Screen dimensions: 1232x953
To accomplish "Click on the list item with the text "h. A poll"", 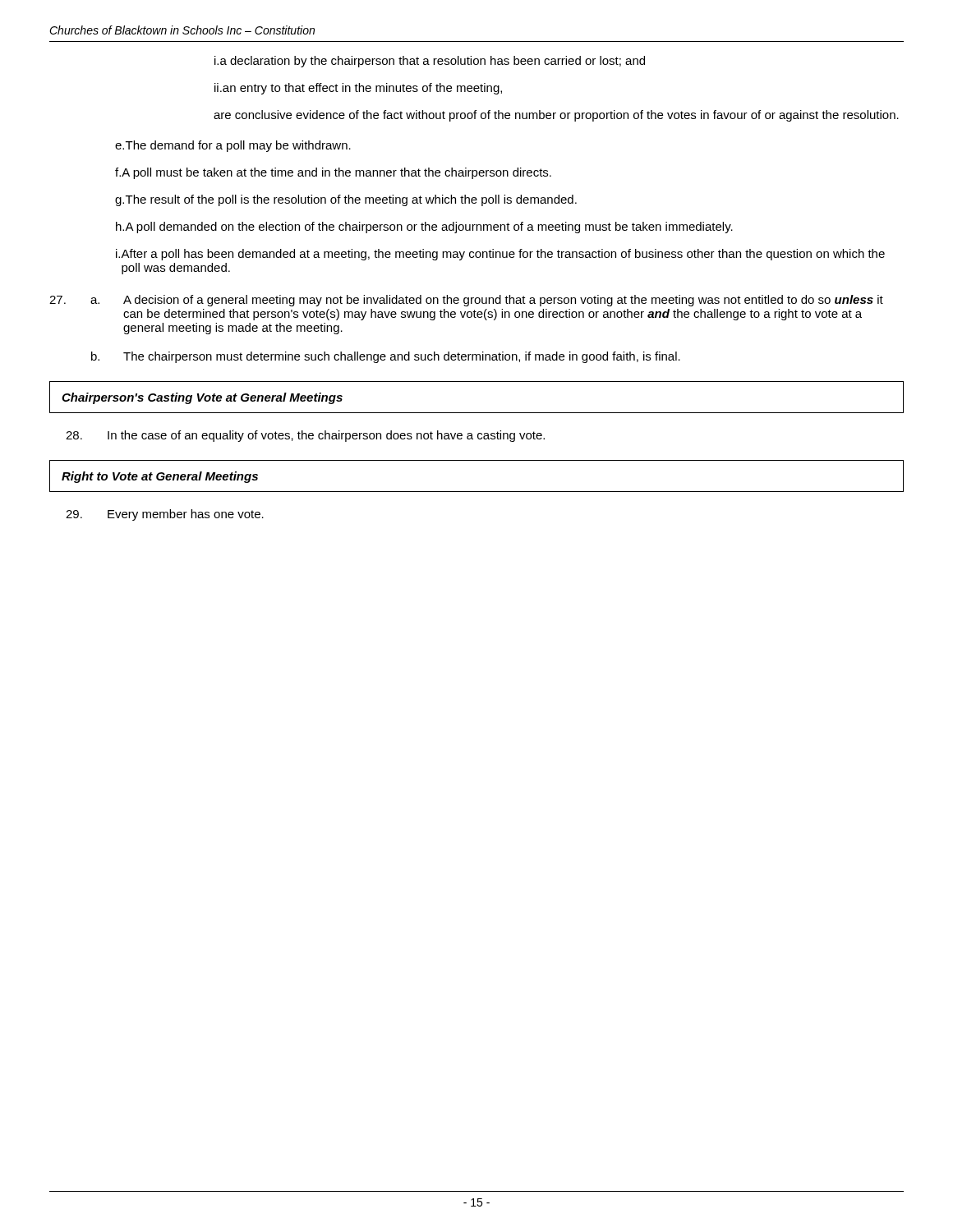I will click(x=476, y=226).
